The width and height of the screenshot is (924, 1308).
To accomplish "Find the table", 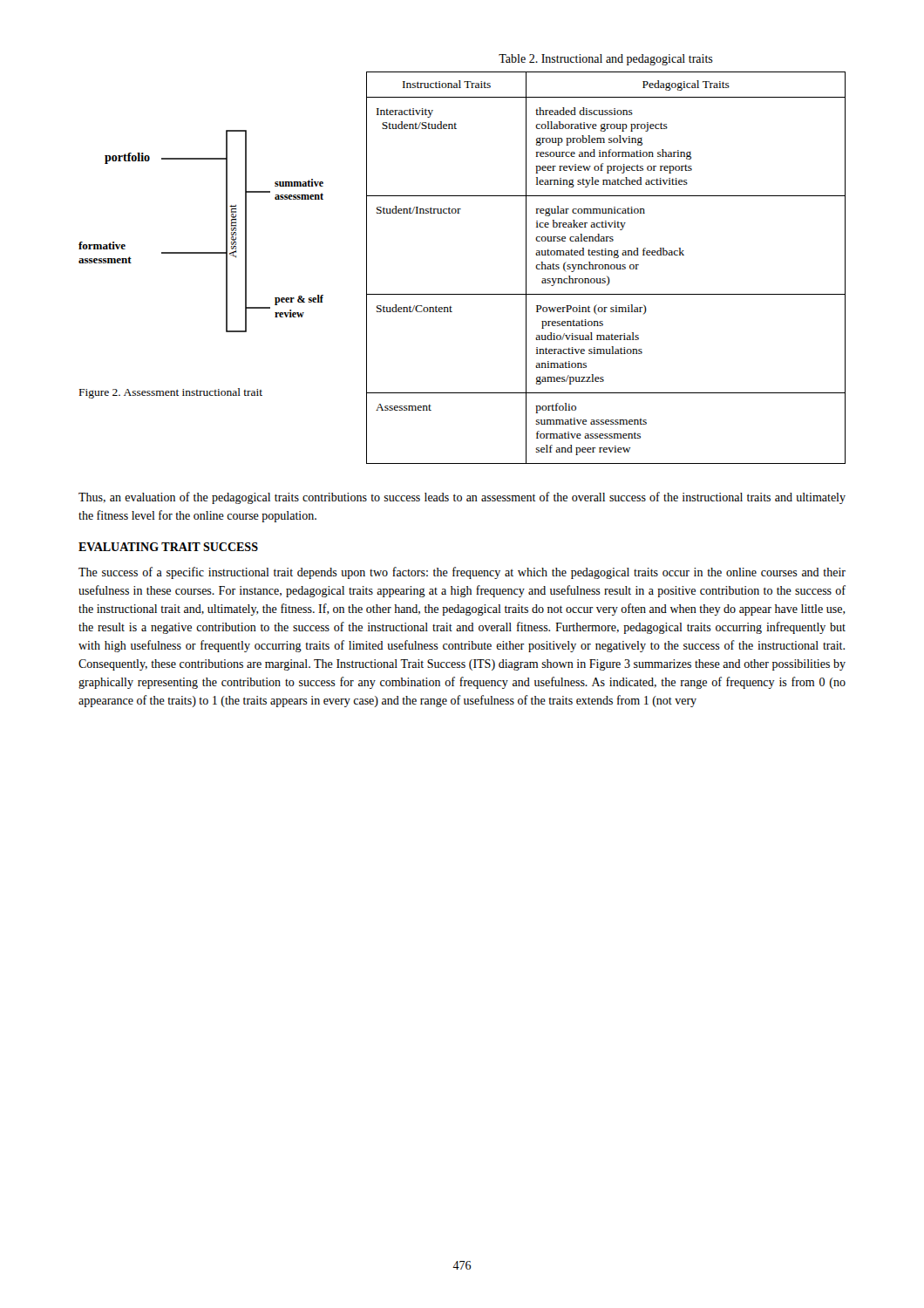I will tap(606, 268).
